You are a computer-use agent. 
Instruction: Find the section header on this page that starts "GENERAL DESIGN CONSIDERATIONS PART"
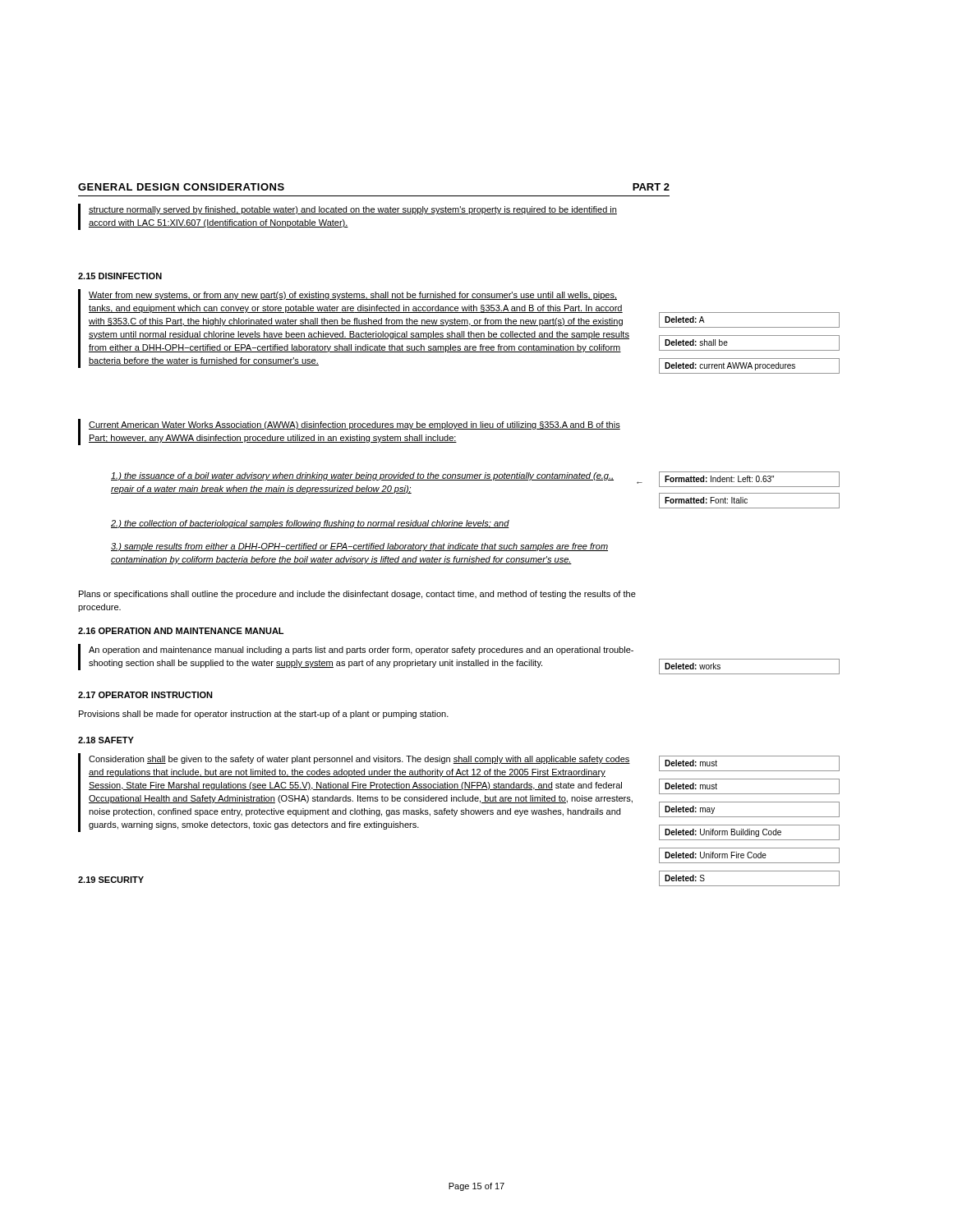point(374,187)
